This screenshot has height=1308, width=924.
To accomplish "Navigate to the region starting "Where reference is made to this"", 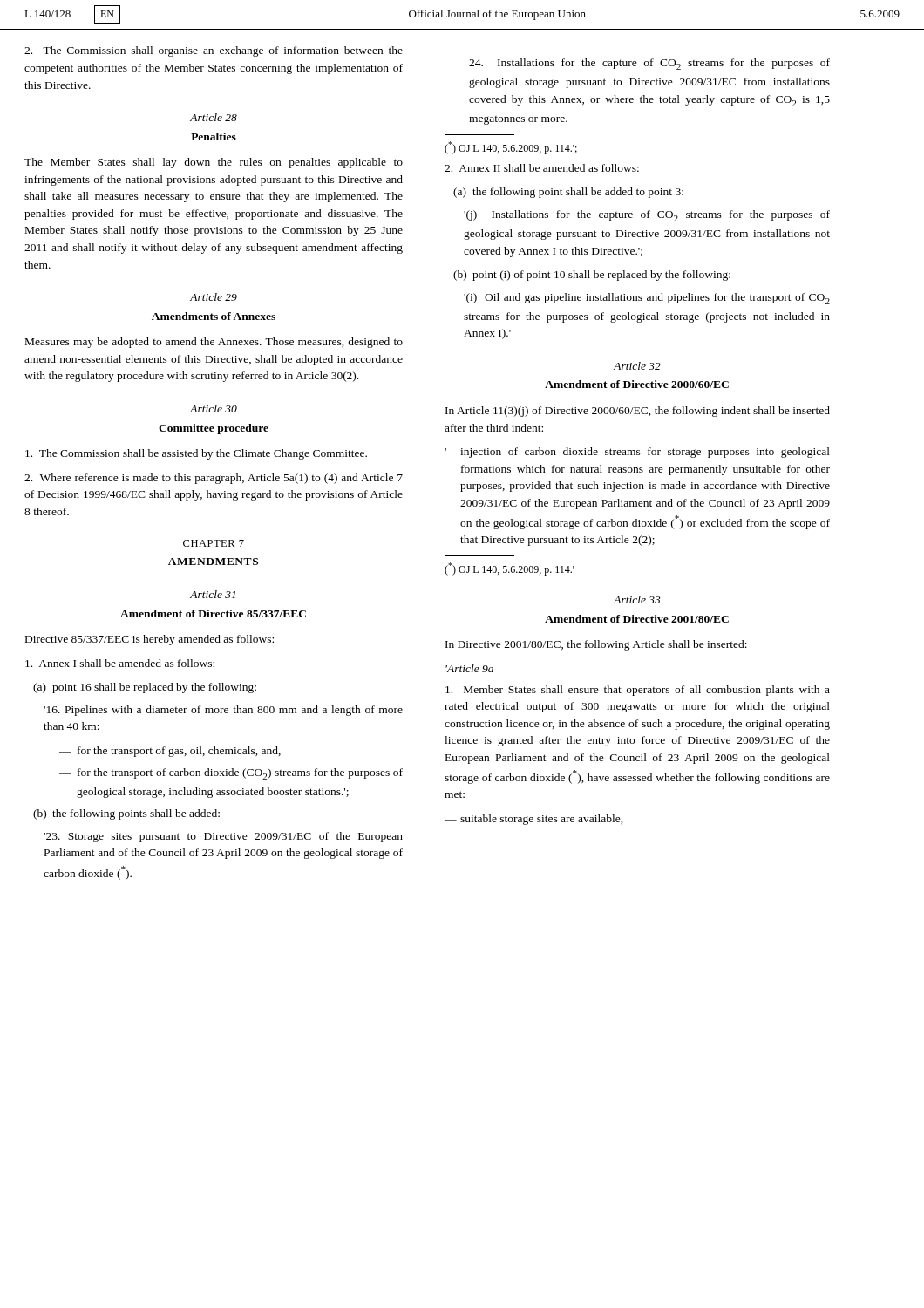I will point(214,494).
